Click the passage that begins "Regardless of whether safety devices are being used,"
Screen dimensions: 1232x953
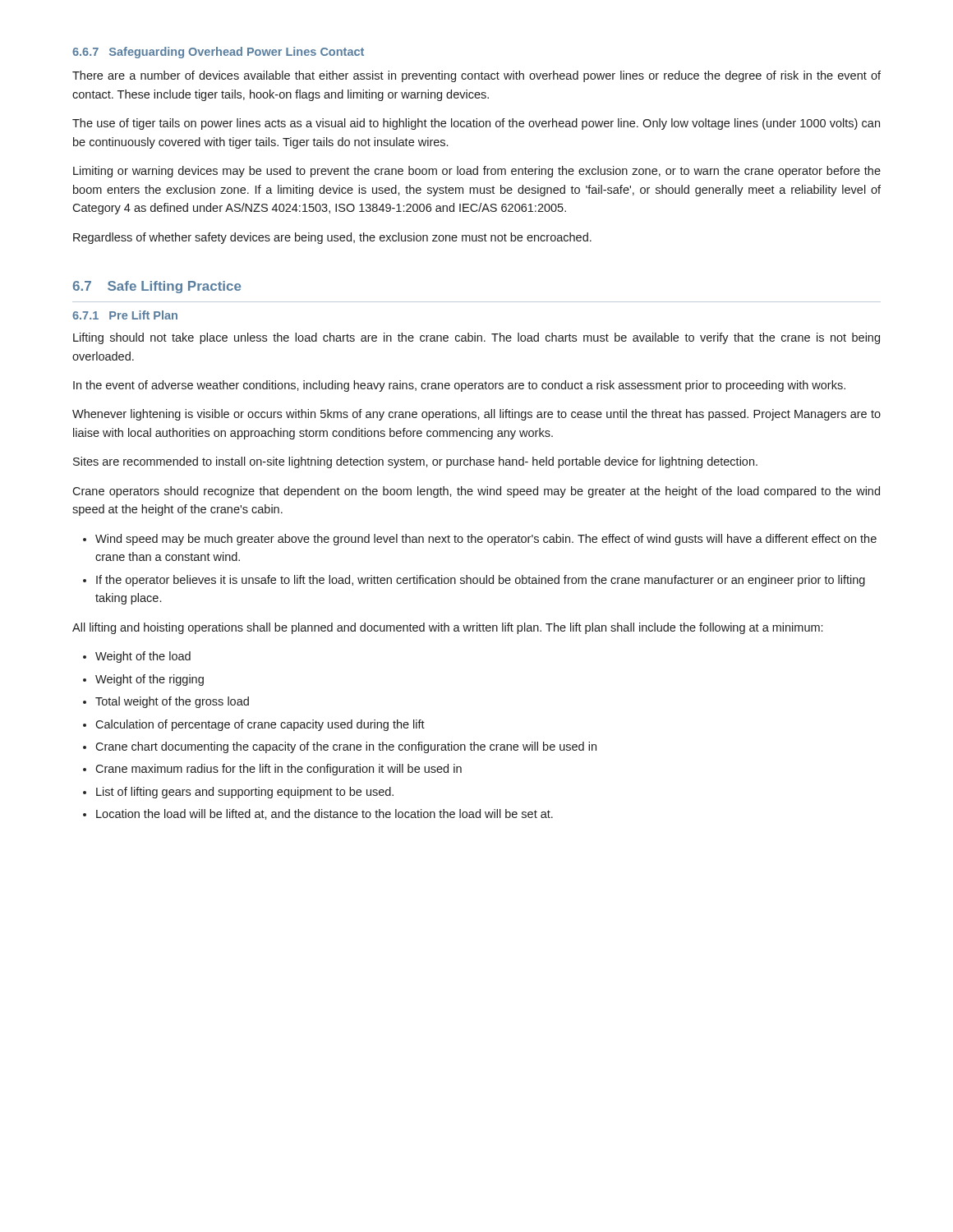(x=476, y=237)
